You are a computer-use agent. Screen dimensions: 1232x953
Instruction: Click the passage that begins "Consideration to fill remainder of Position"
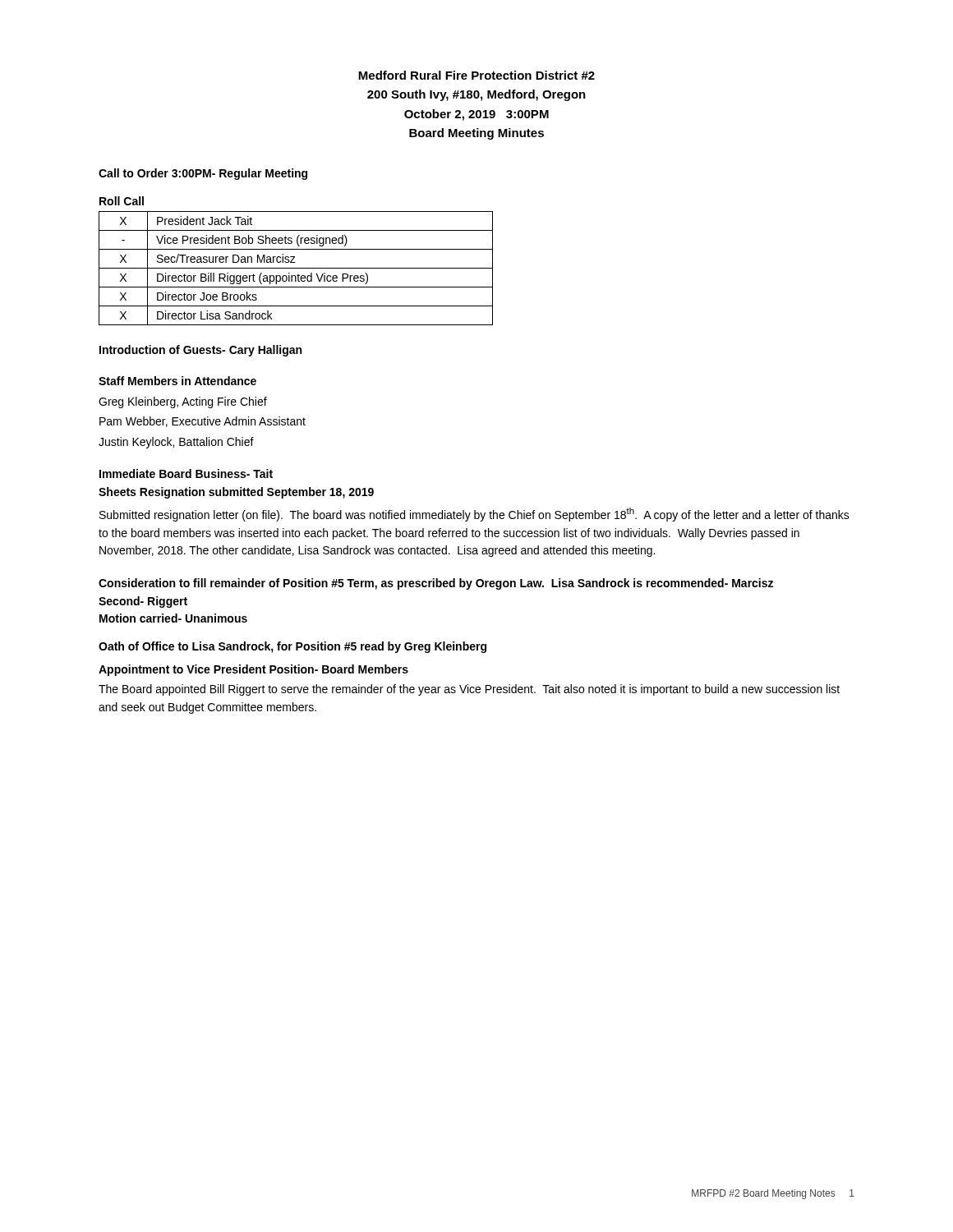pyautogui.click(x=436, y=584)
